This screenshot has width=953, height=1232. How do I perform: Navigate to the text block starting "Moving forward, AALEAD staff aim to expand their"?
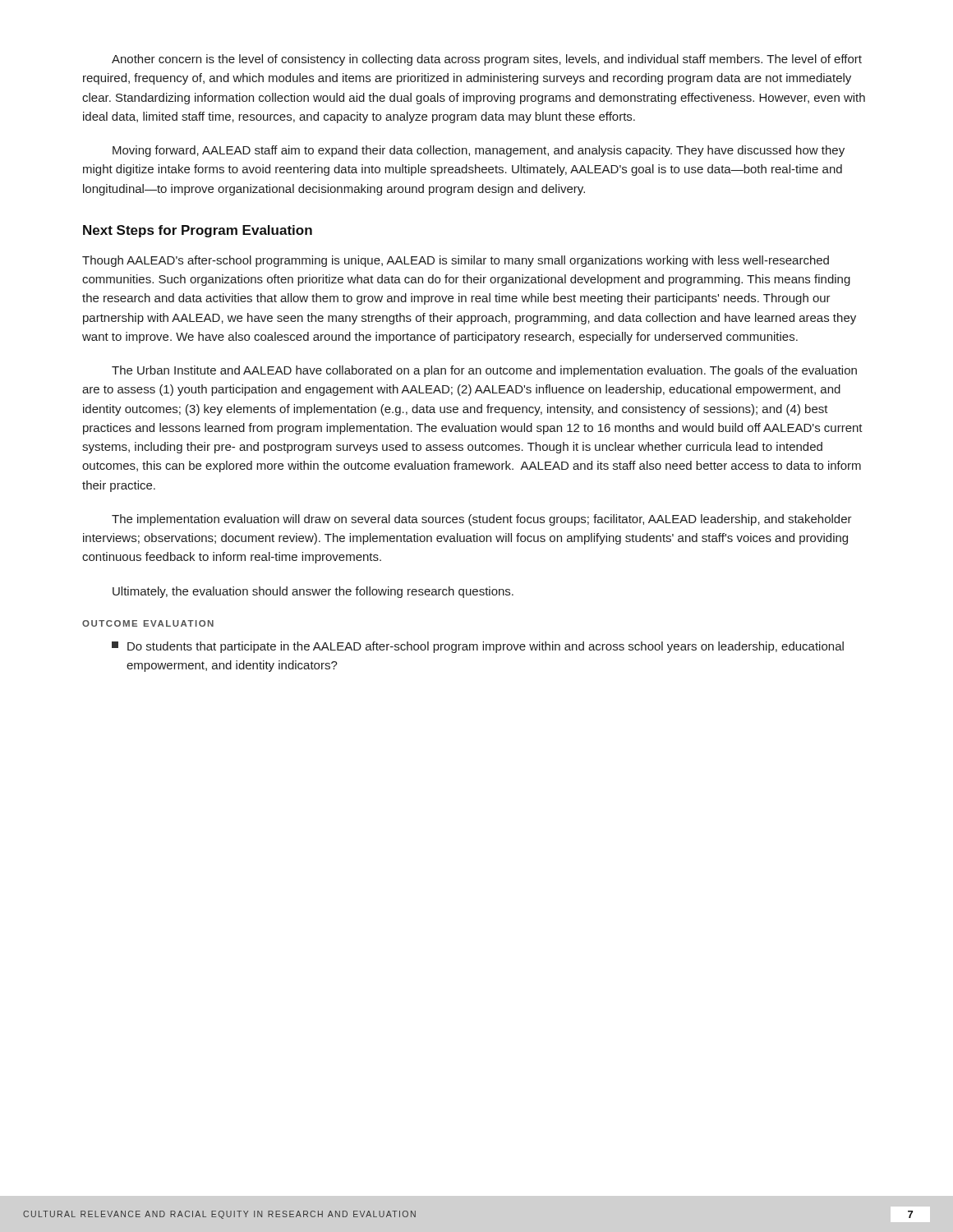463,169
